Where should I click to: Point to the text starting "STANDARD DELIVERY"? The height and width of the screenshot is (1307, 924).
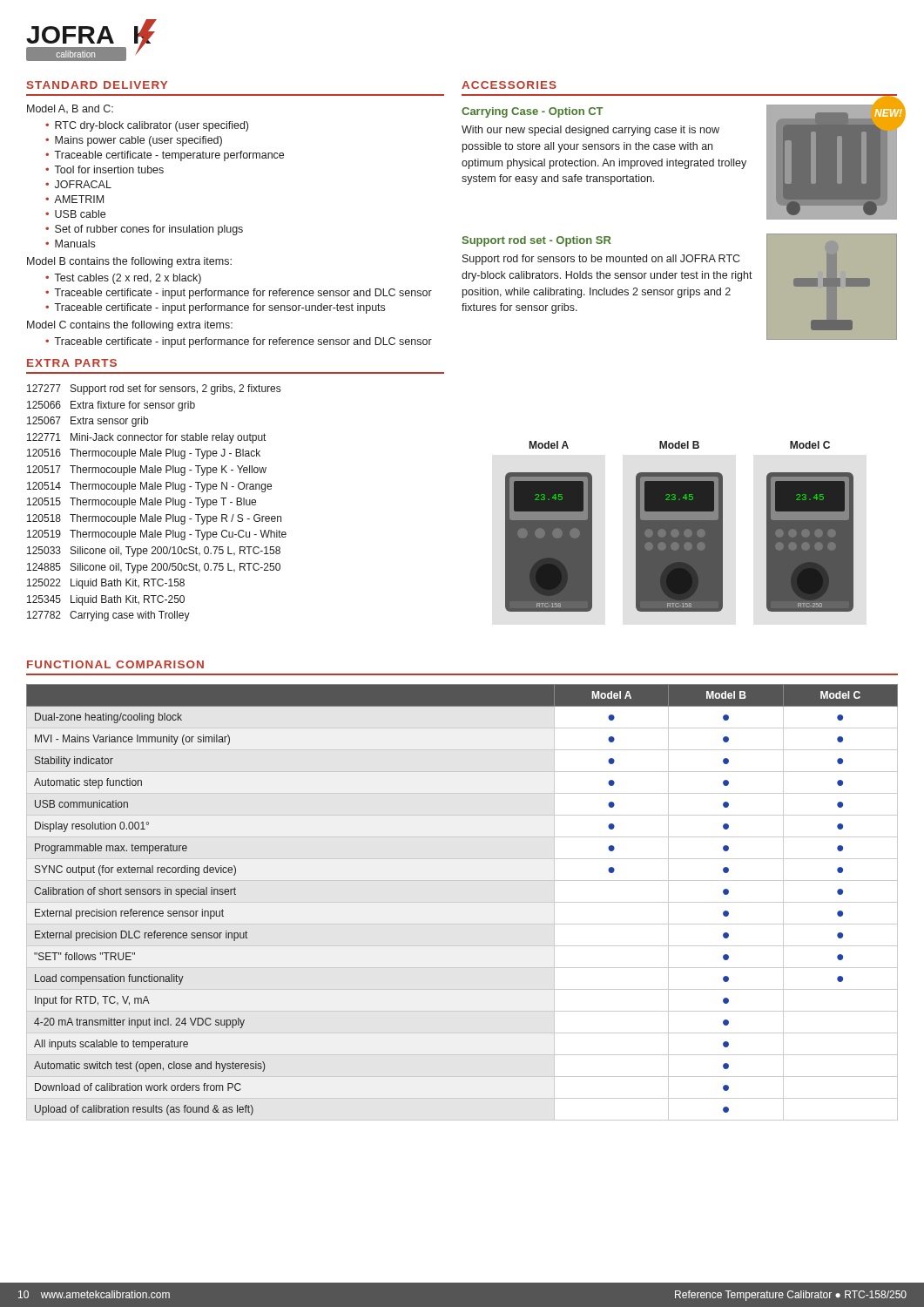tap(97, 85)
